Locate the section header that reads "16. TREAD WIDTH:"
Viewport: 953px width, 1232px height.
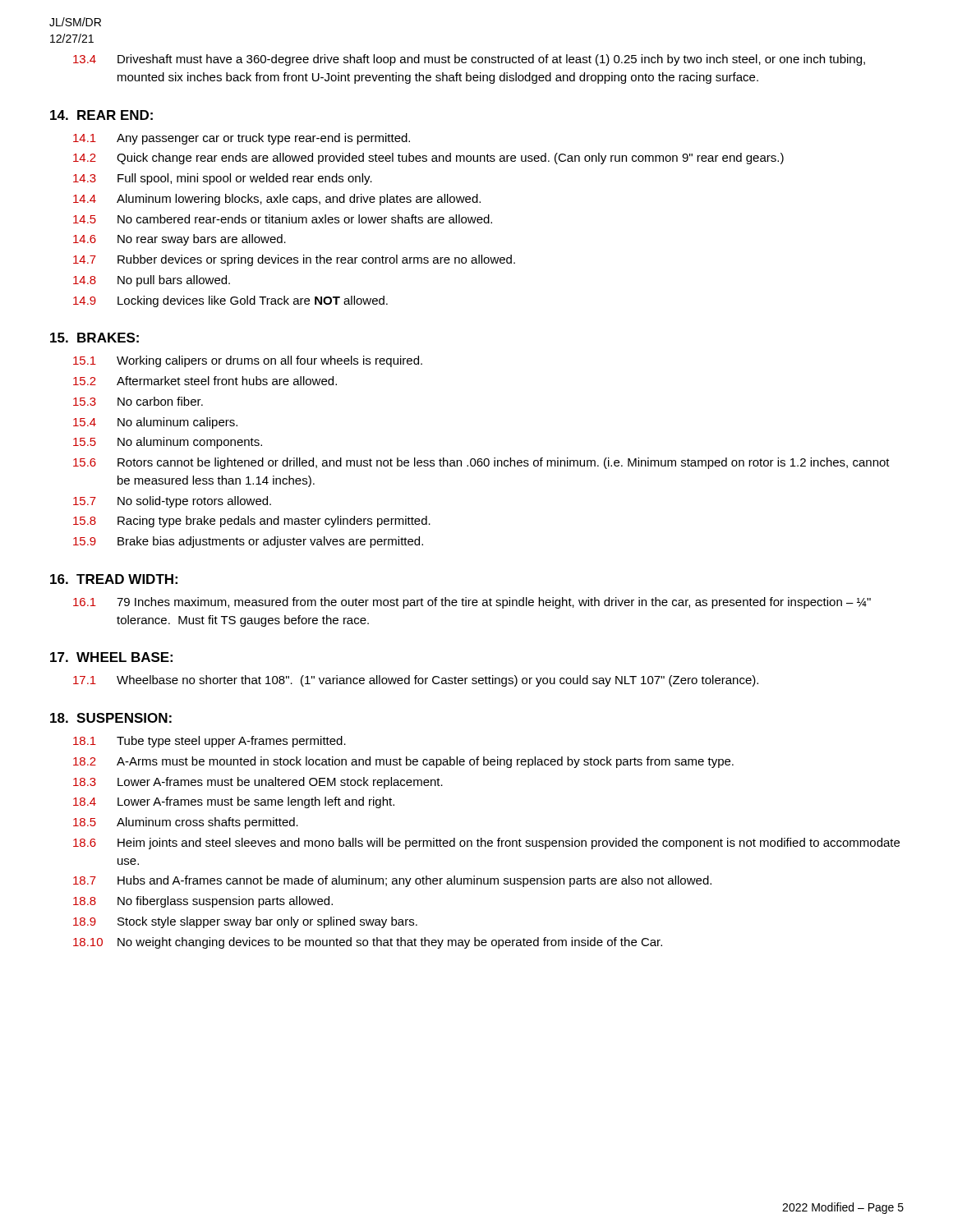[x=114, y=579]
